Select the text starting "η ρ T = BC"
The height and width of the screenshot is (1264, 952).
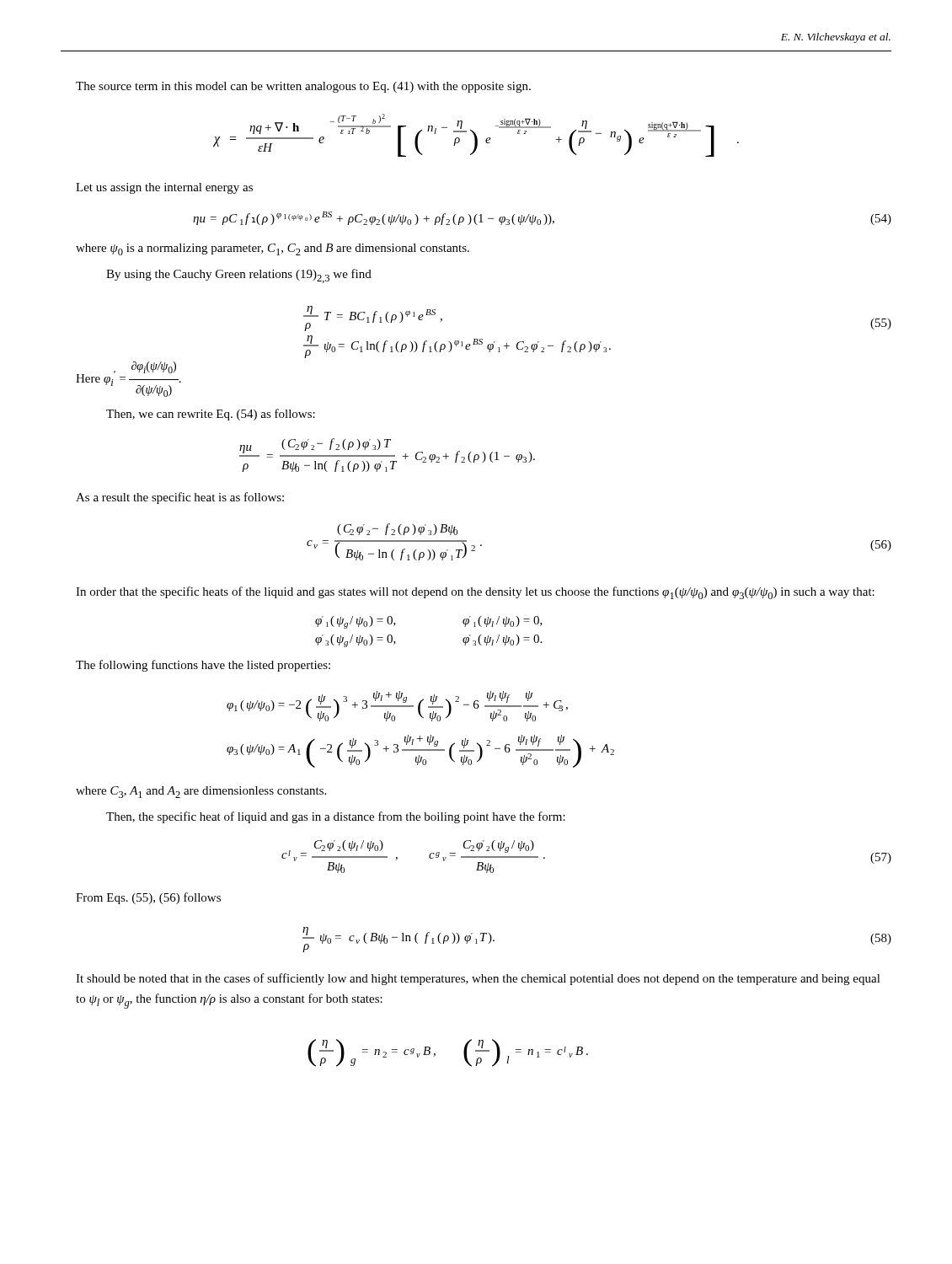tap(374, 318)
